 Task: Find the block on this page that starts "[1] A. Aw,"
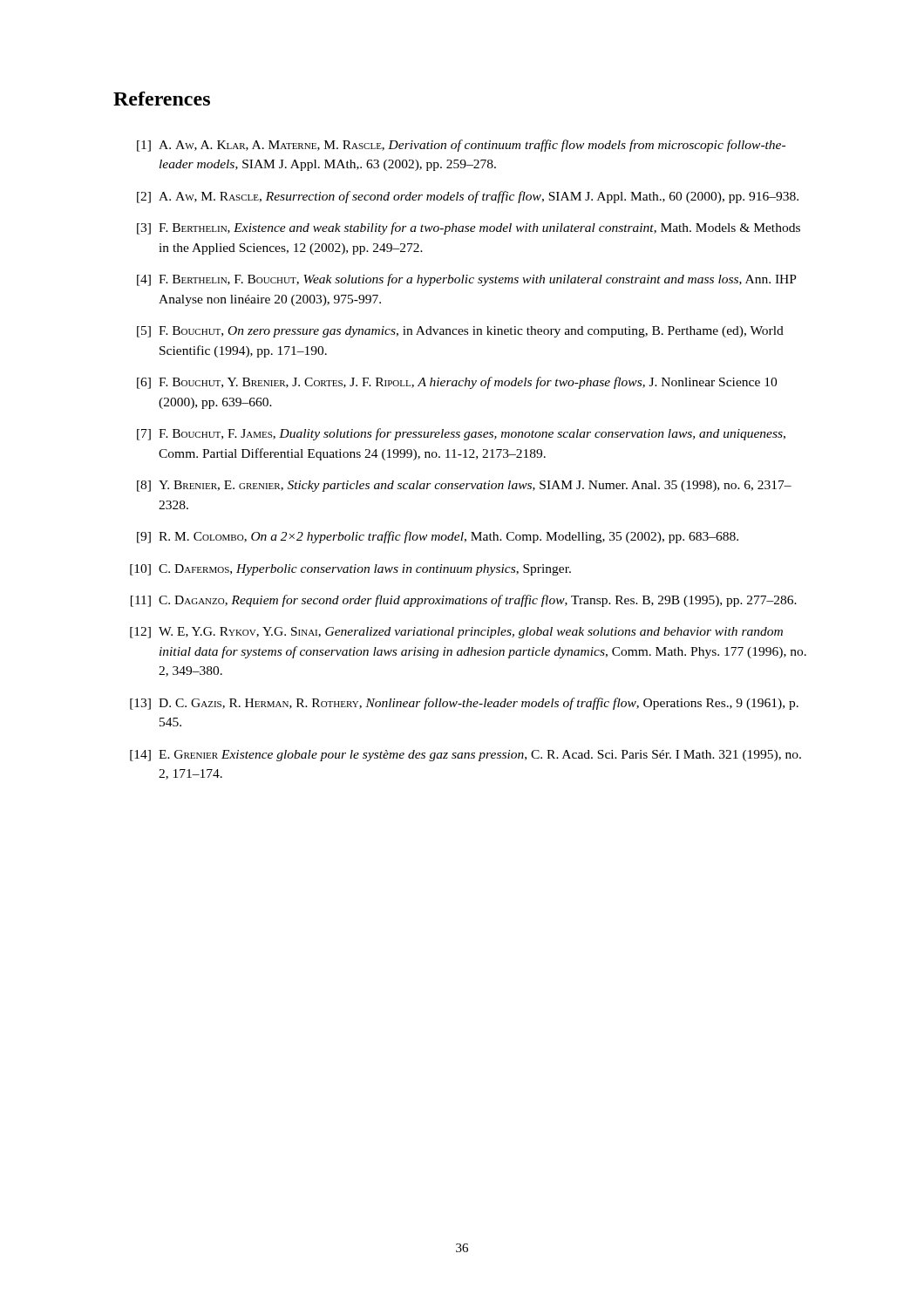point(462,155)
